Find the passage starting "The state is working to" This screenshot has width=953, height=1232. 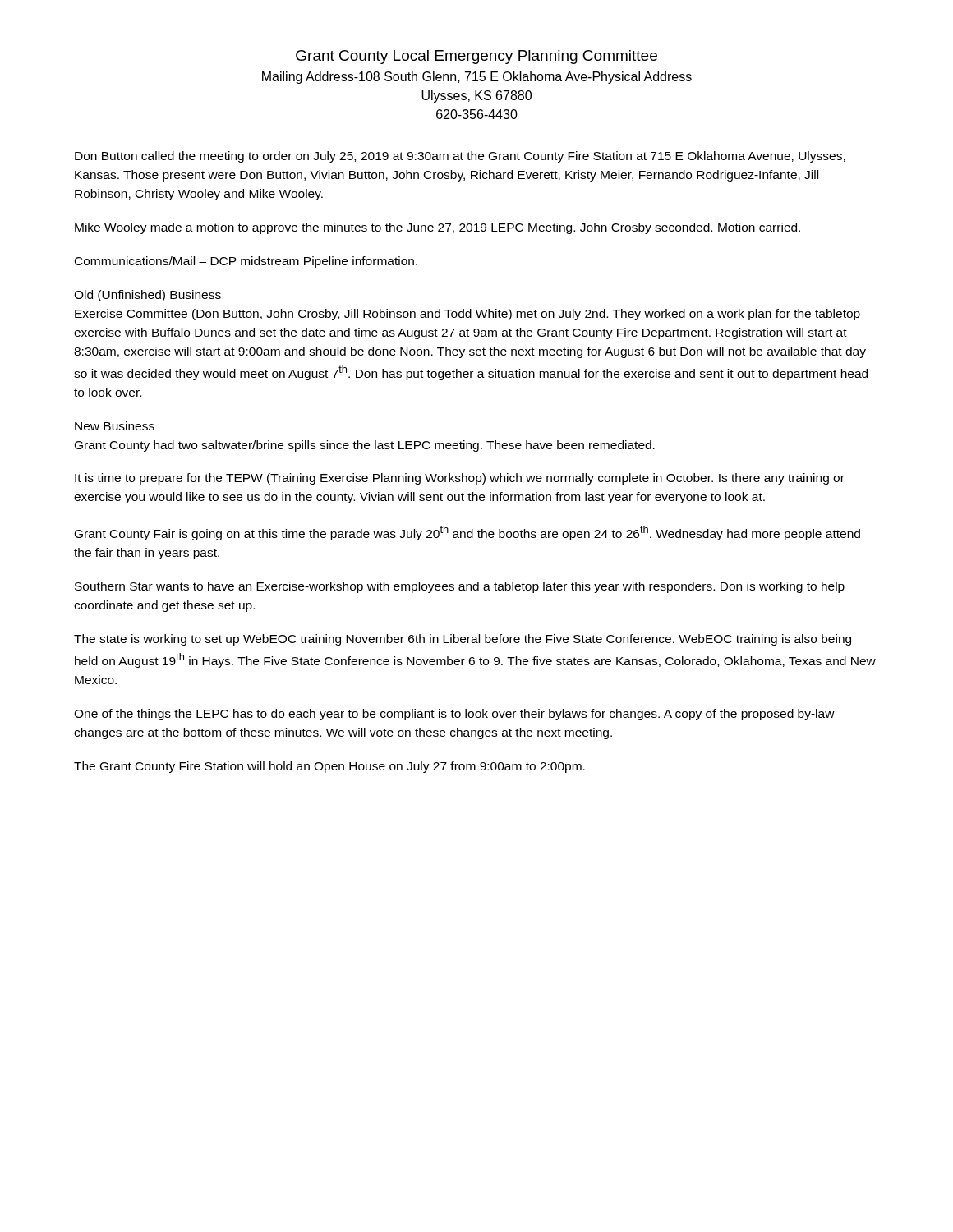475,659
